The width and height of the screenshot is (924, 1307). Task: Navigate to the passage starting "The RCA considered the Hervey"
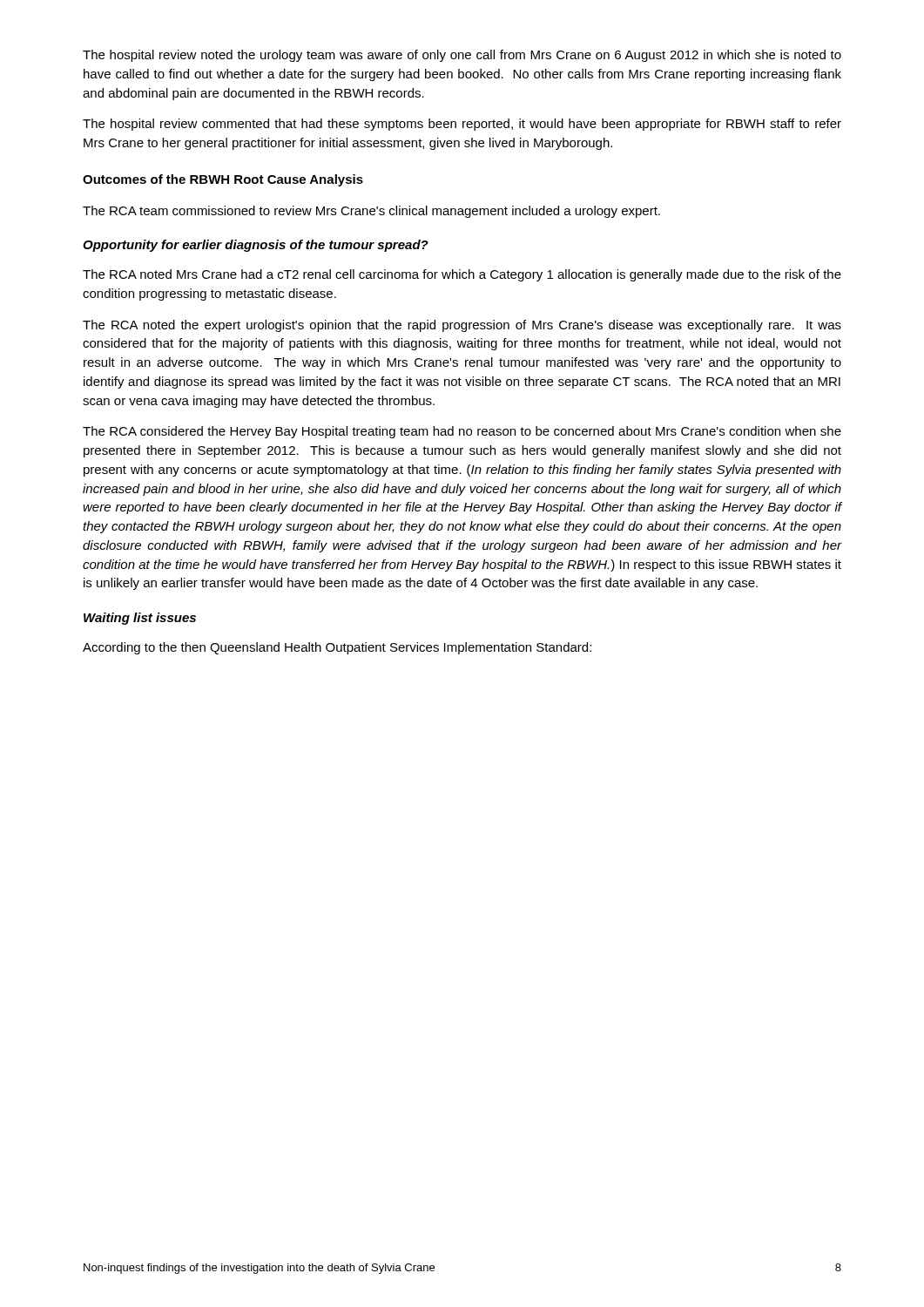[x=462, y=507]
